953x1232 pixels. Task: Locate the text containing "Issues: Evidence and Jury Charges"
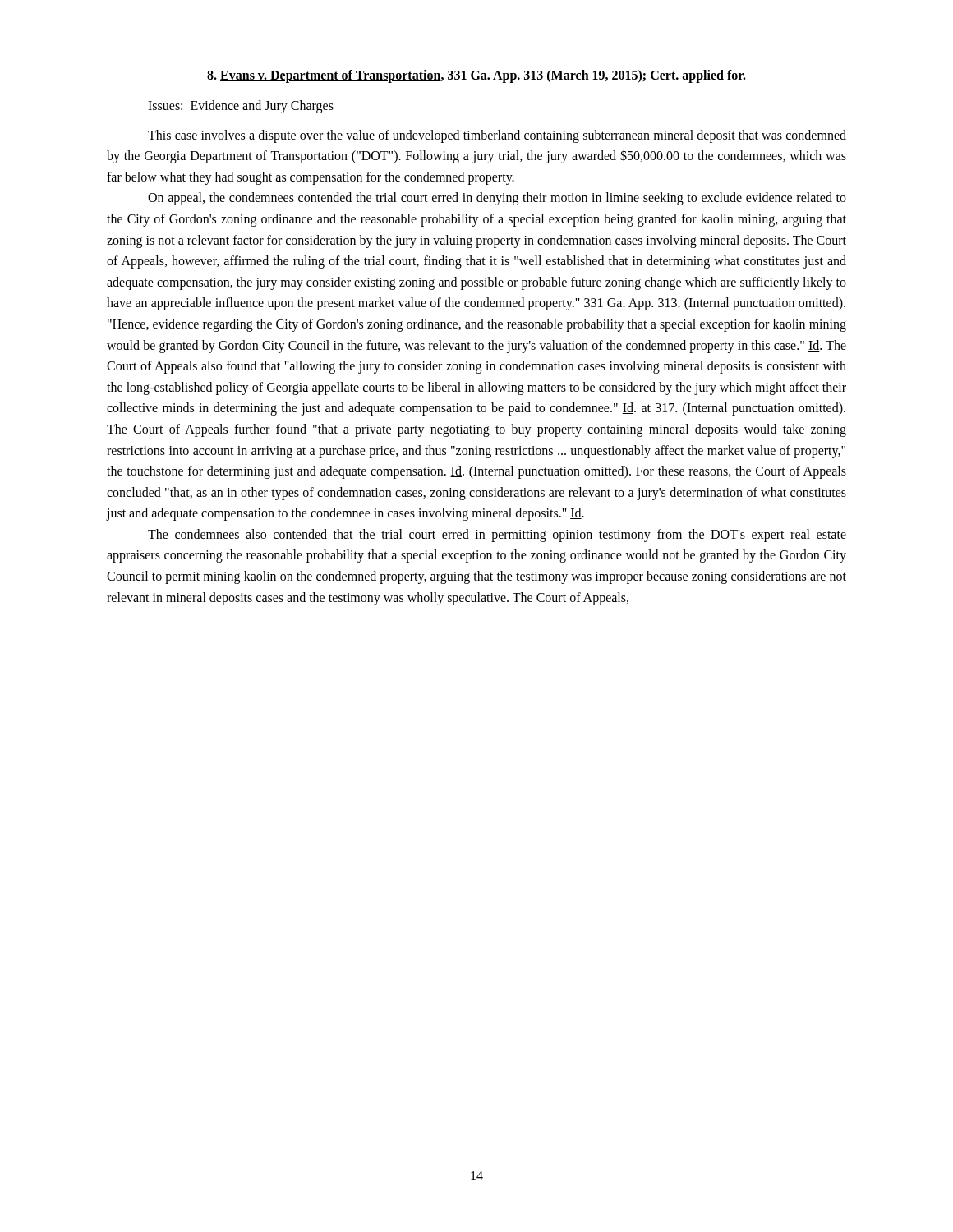pyautogui.click(x=241, y=105)
